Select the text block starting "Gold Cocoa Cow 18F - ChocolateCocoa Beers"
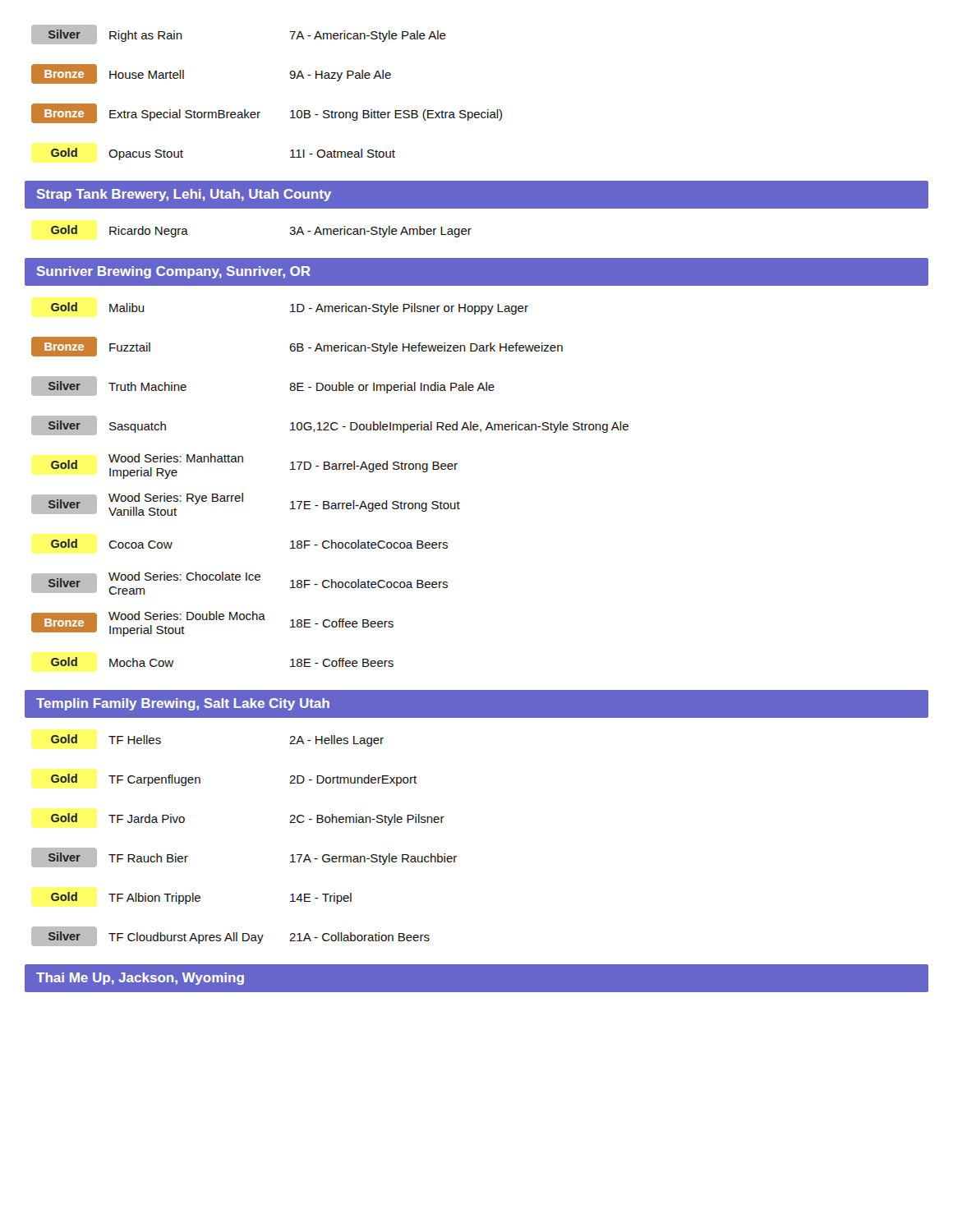 (x=64, y=543)
